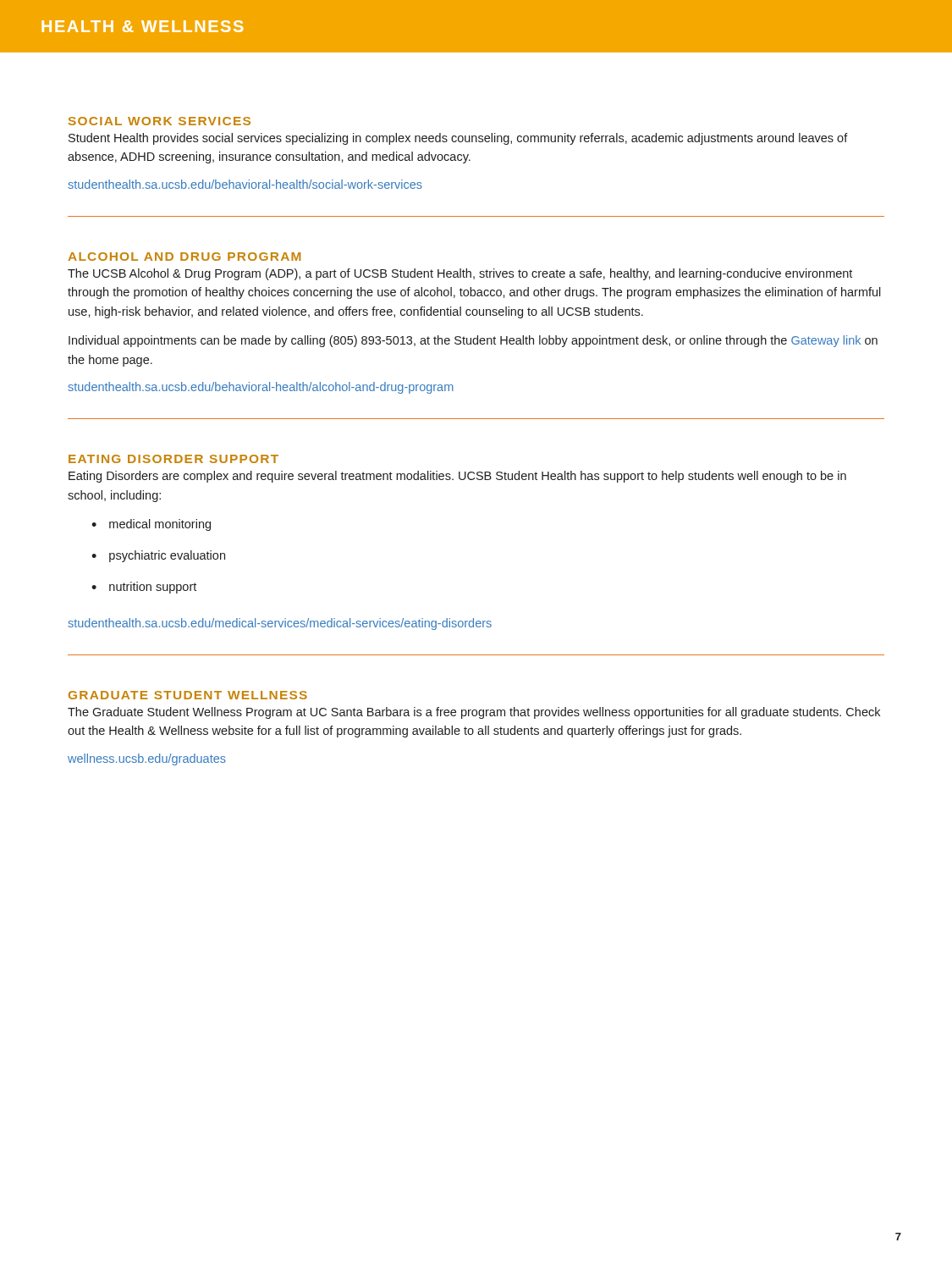Locate the text block starting "Individual appointments can be made by calling"
This screenshot has height=1270, width=952.
[x=473, y=350]
